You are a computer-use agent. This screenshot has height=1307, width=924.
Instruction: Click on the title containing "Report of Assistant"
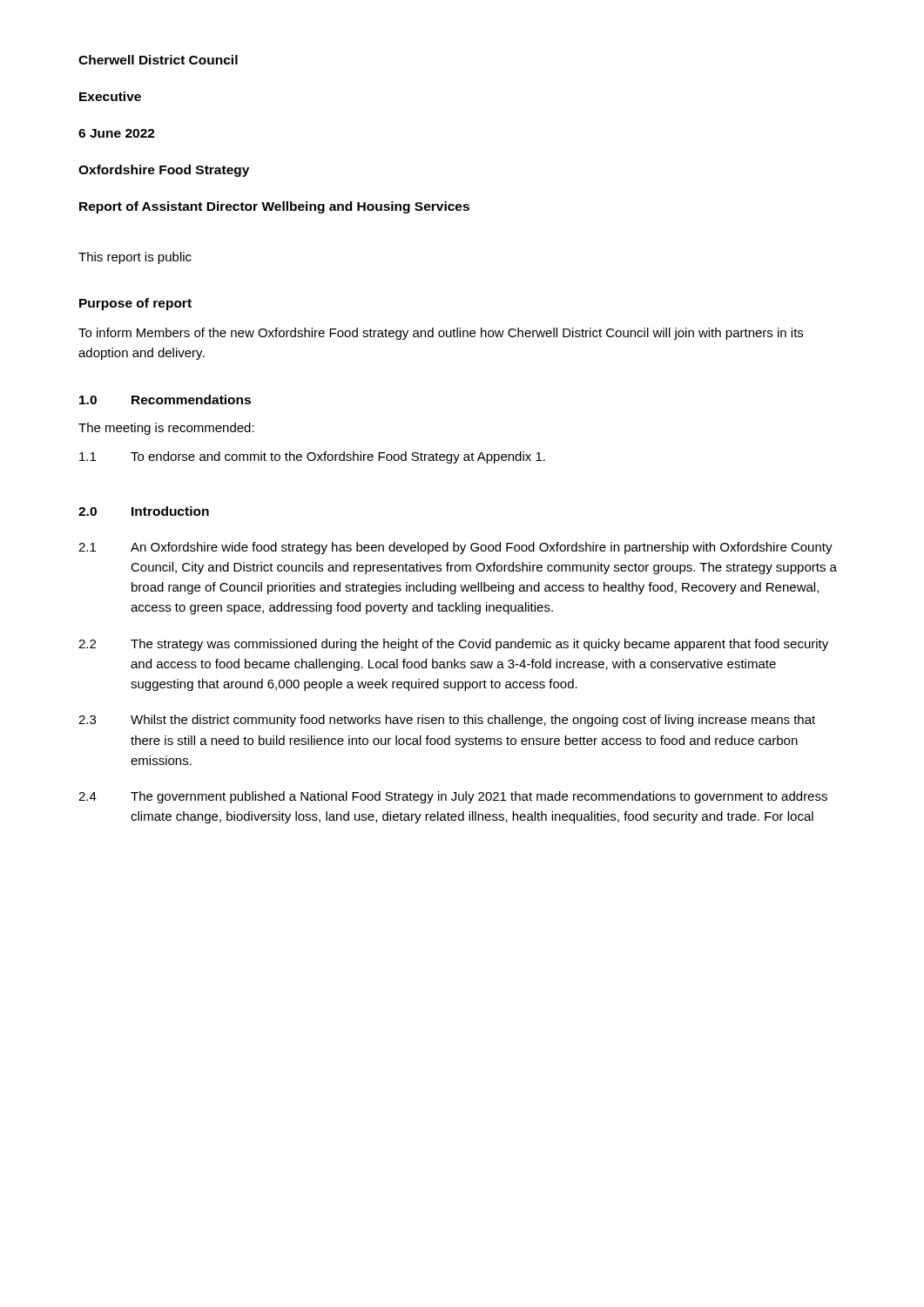click(274, 206)
